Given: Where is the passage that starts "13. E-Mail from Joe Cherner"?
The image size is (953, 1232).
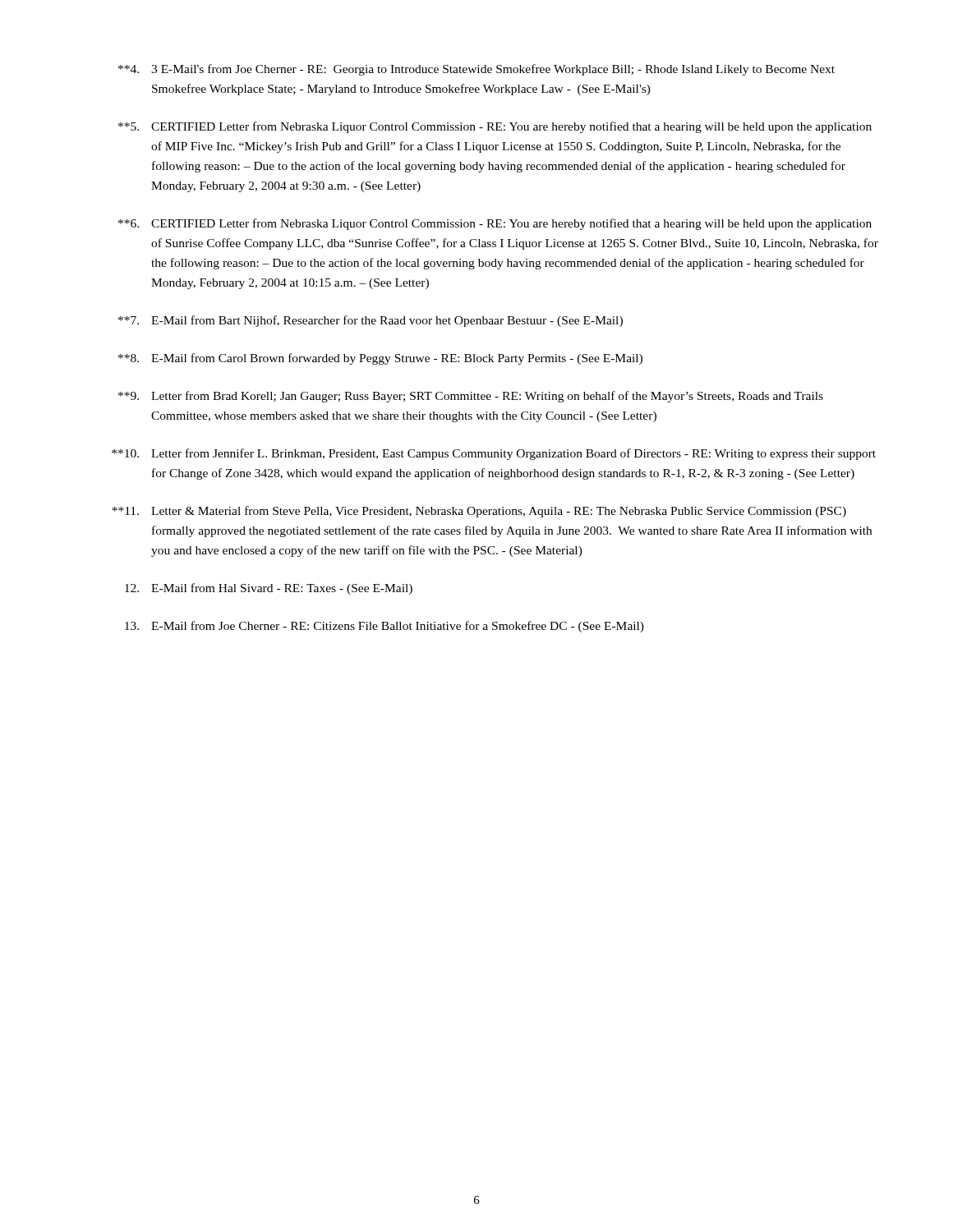Looking at the screenshot, I should (492, 626).
